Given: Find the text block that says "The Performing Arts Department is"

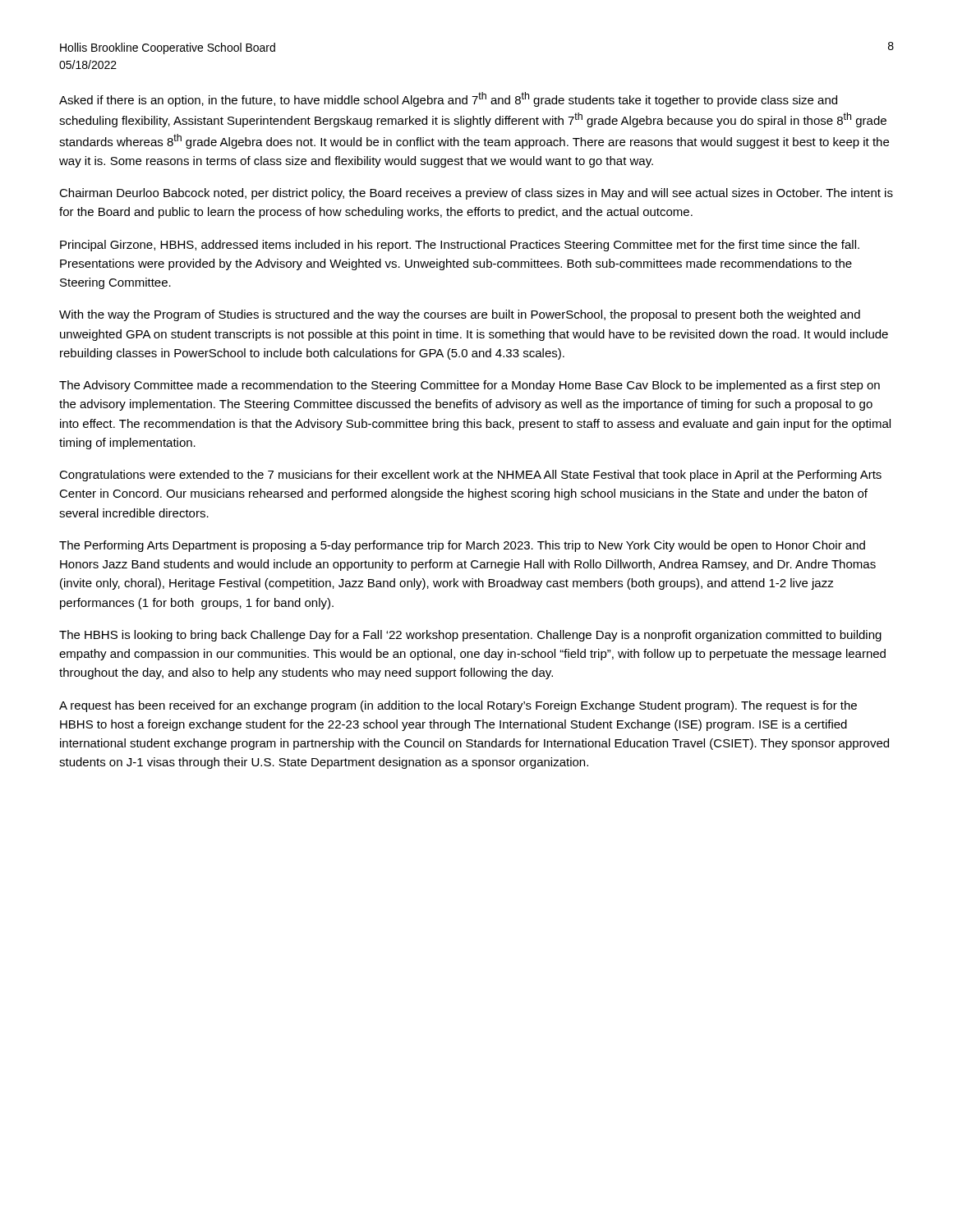Looking at the screenshot, I should click(x=468, y=573).
